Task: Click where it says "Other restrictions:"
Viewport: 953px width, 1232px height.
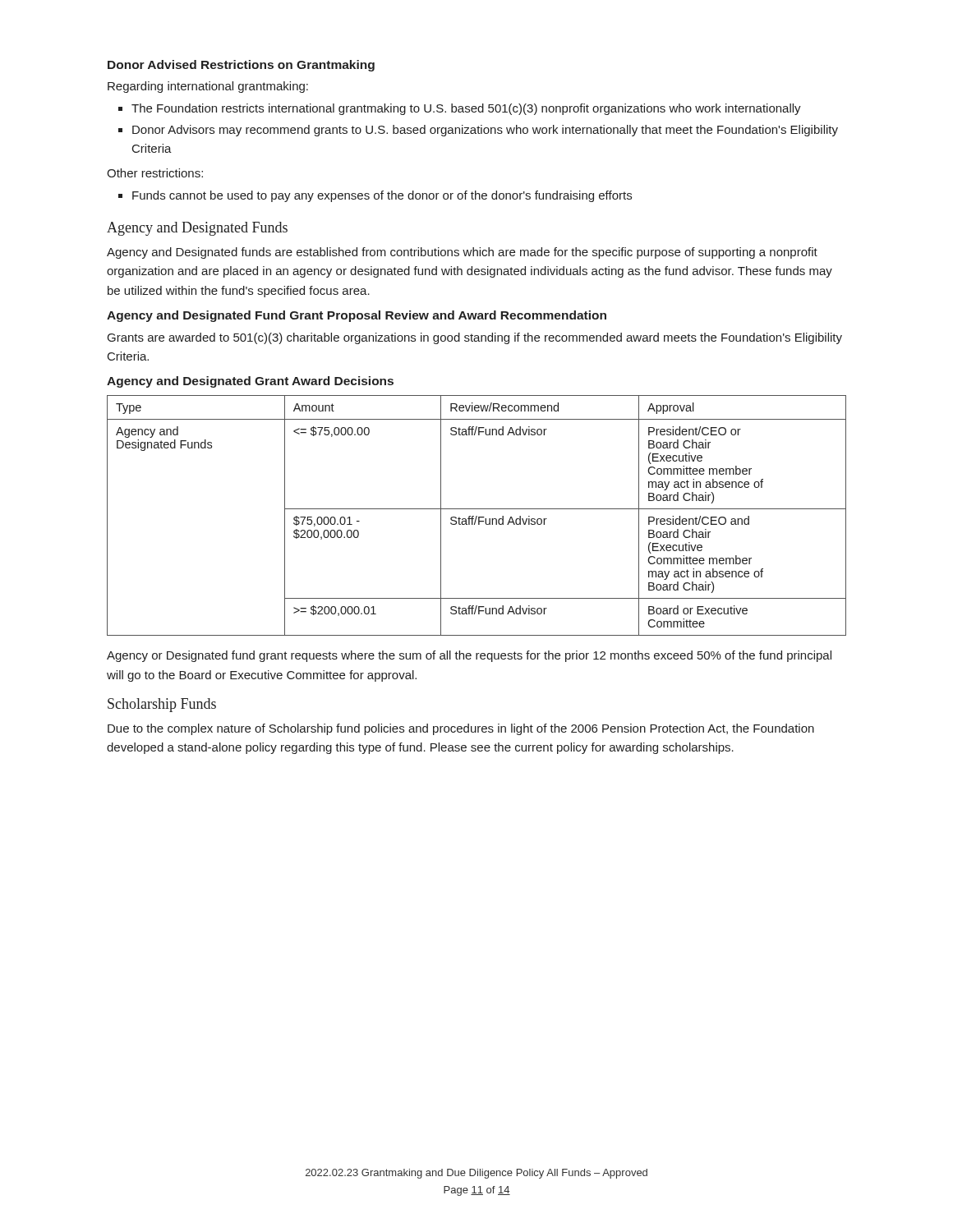Action: (x=155, y=173)
